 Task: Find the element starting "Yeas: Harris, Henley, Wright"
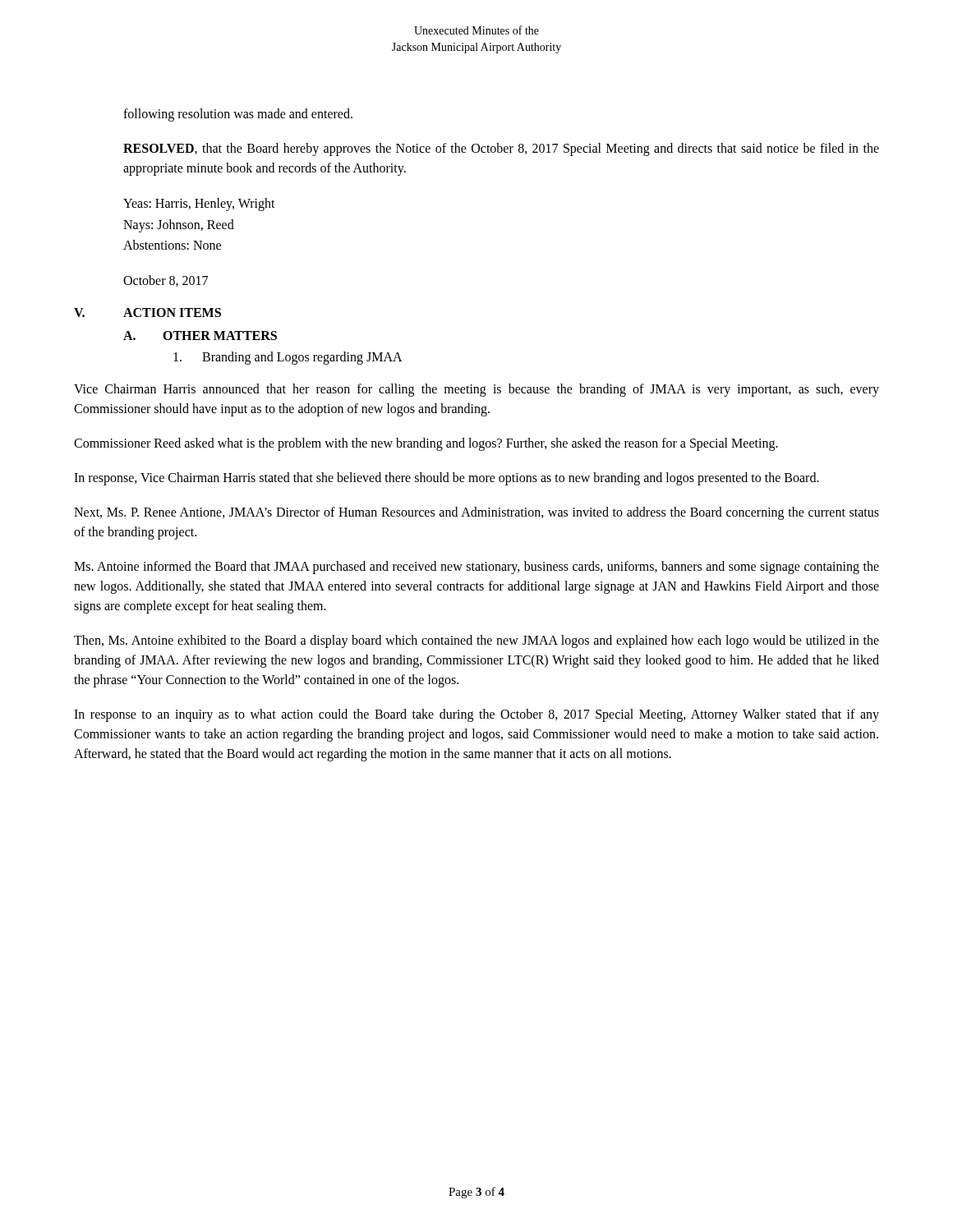[199, 224]
